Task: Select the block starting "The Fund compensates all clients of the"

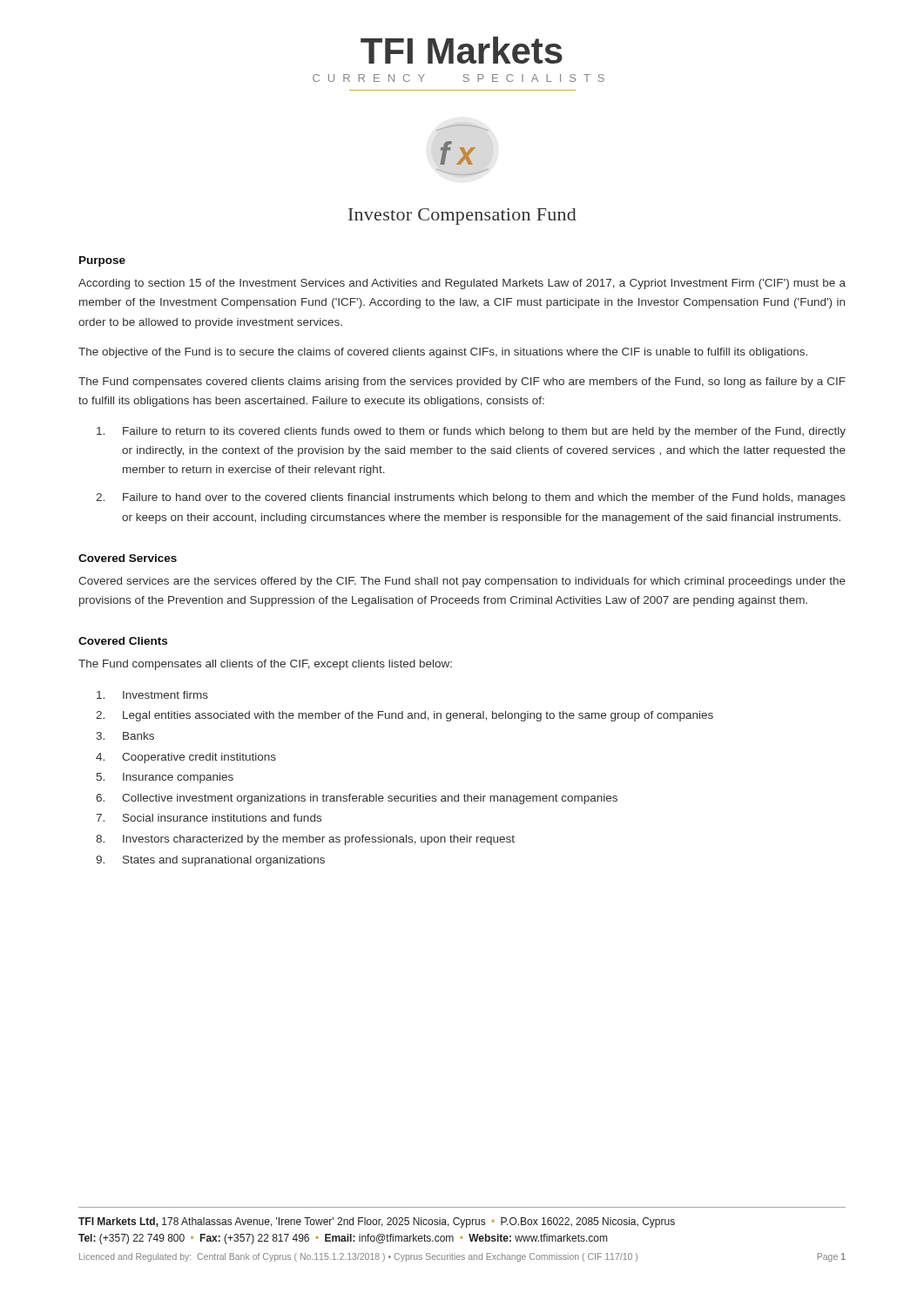Action: [x=266, y=664]
